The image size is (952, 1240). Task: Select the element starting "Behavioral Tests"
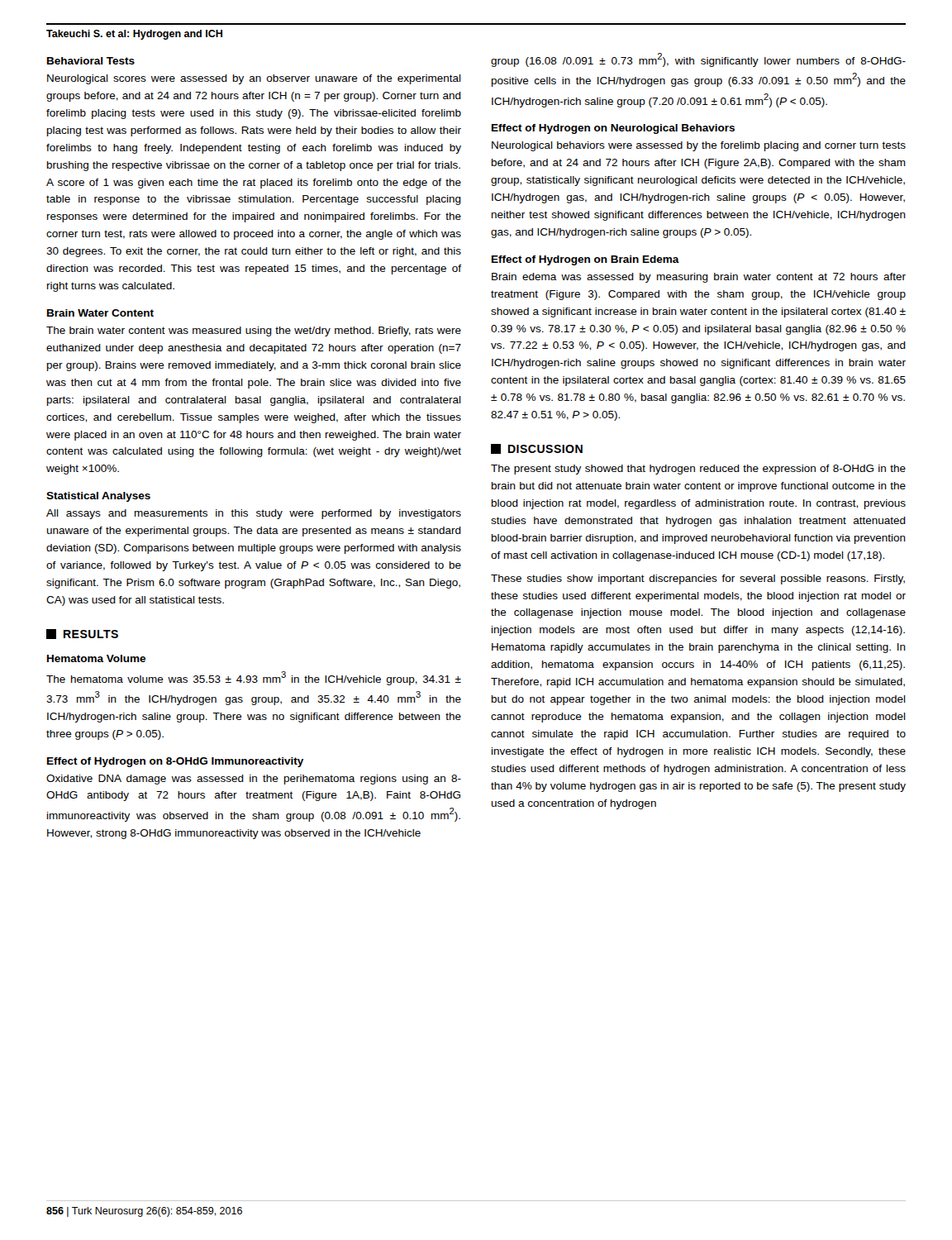(90, 61)
